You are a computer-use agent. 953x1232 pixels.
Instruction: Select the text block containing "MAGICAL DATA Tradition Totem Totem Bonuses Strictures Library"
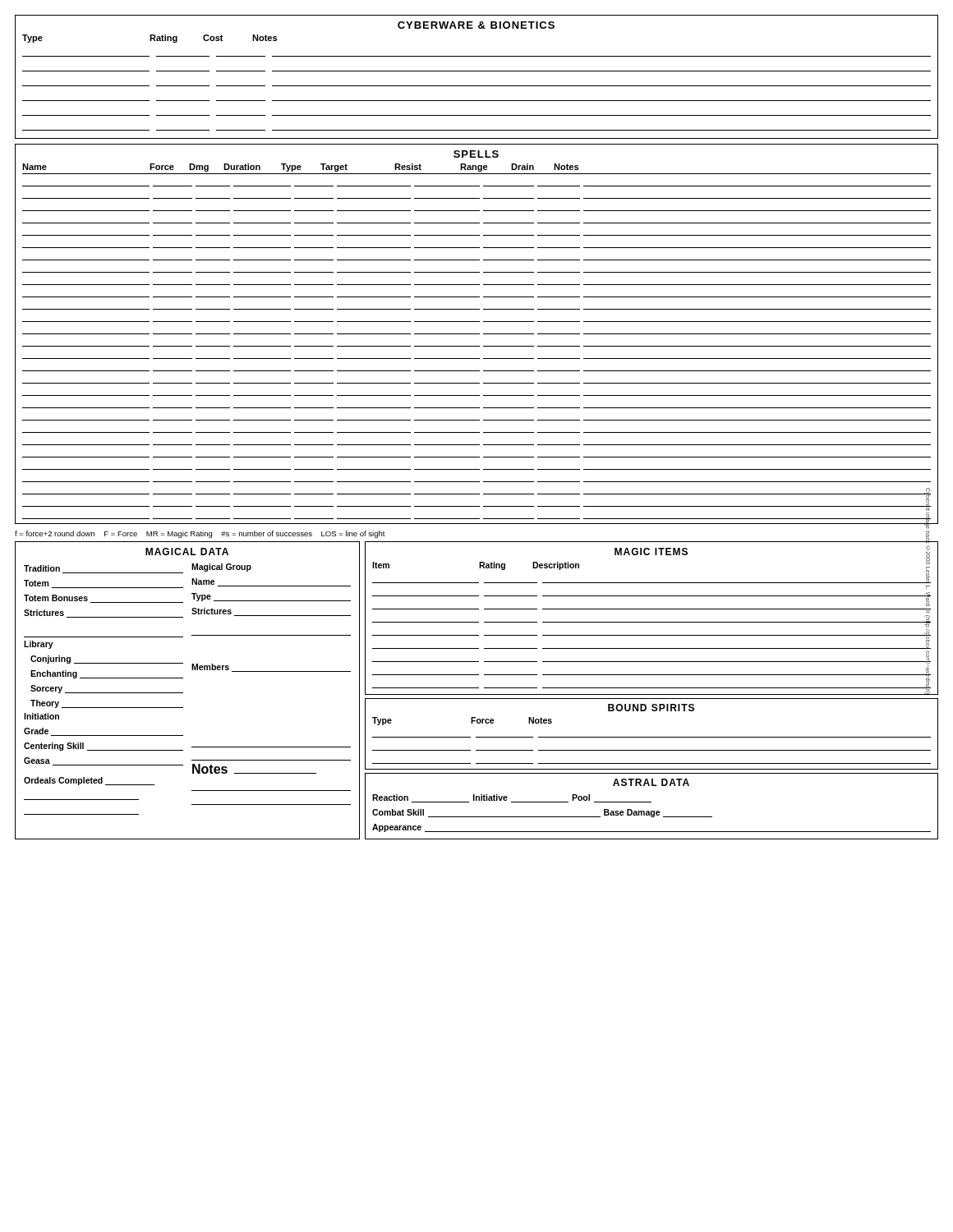pyautogui.click(x=187, y=682)
